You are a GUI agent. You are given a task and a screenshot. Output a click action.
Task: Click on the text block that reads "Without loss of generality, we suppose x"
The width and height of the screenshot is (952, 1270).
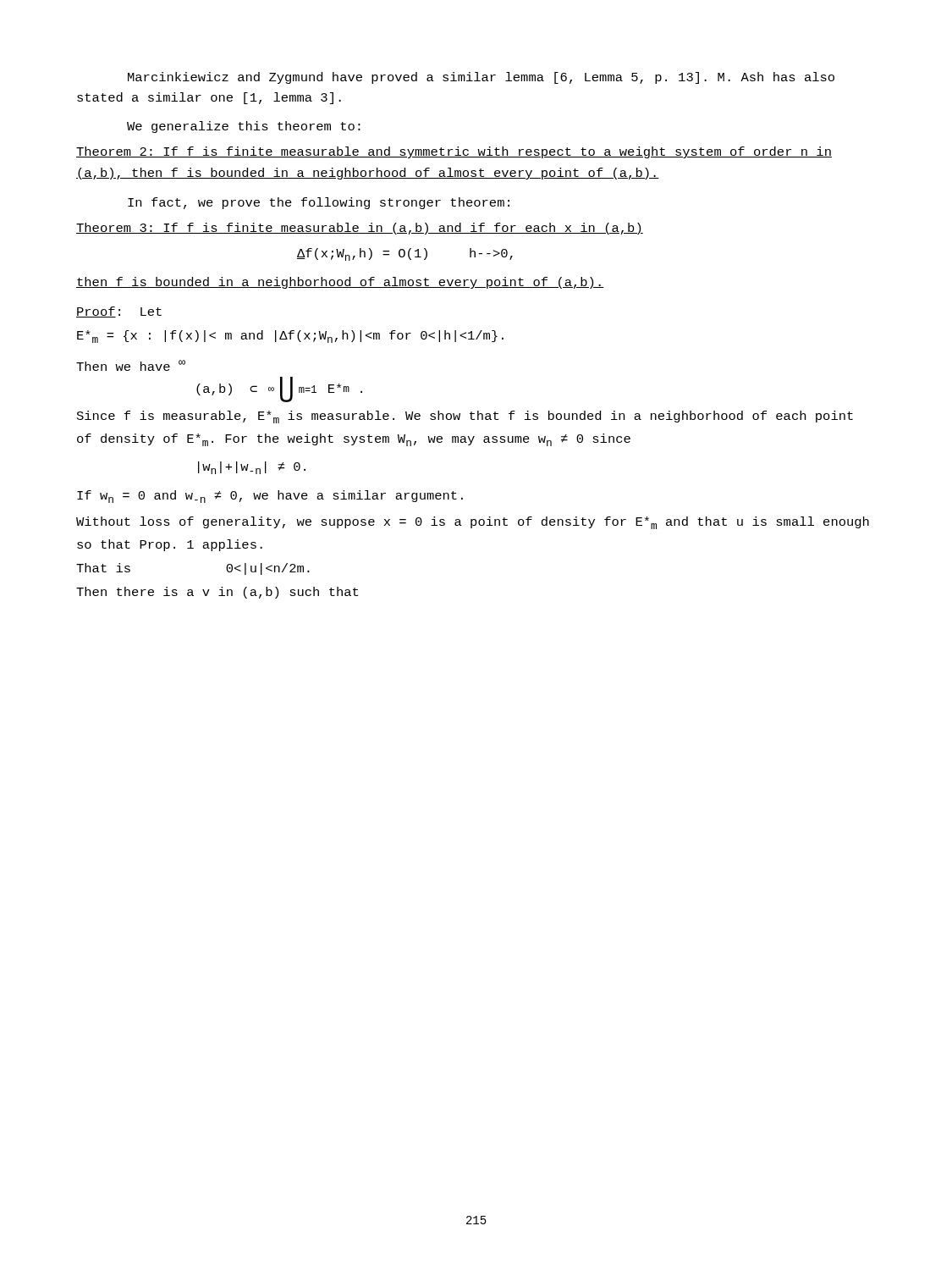tap(476, 534)
